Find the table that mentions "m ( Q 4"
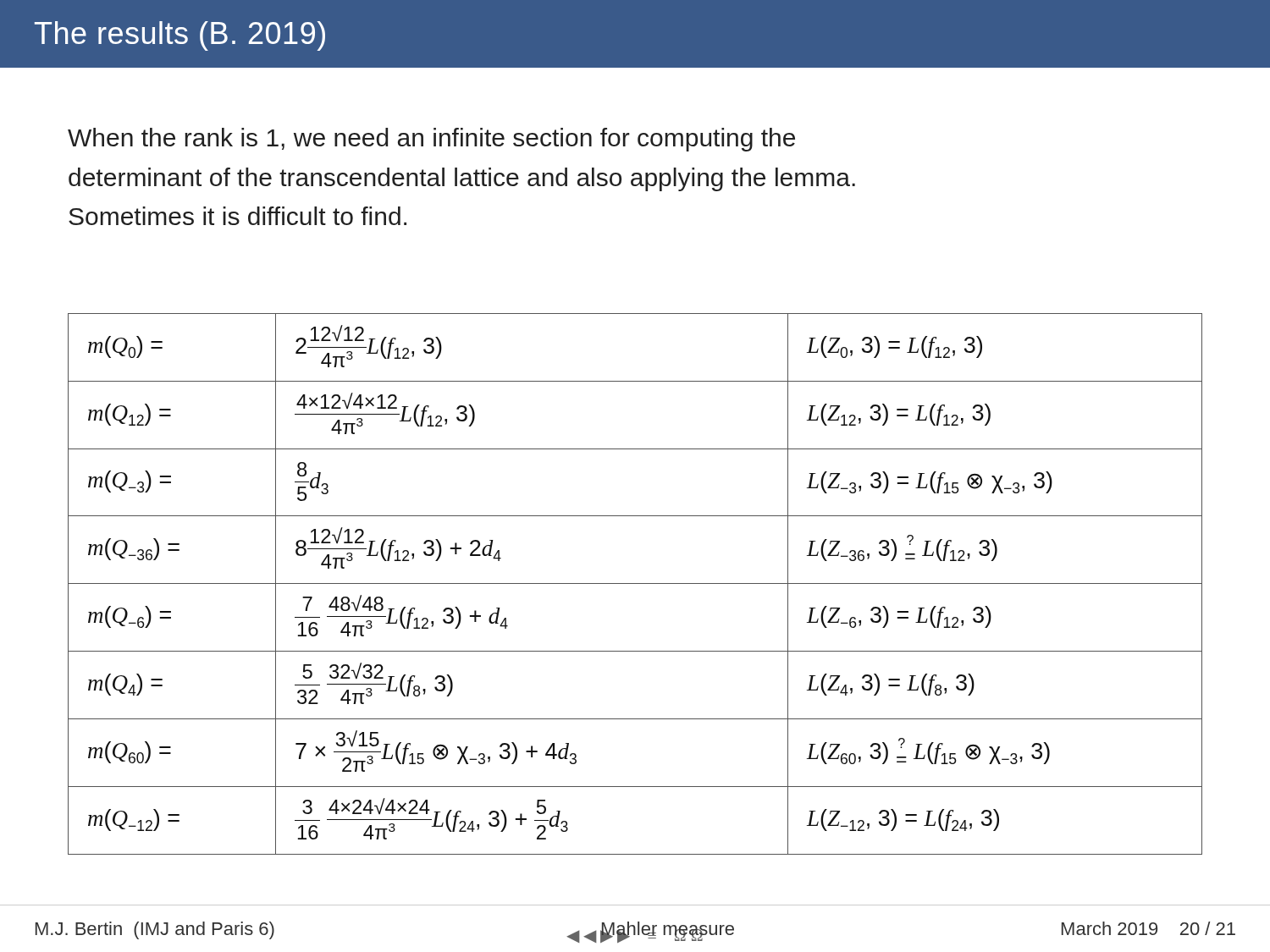 click(635, 584)
